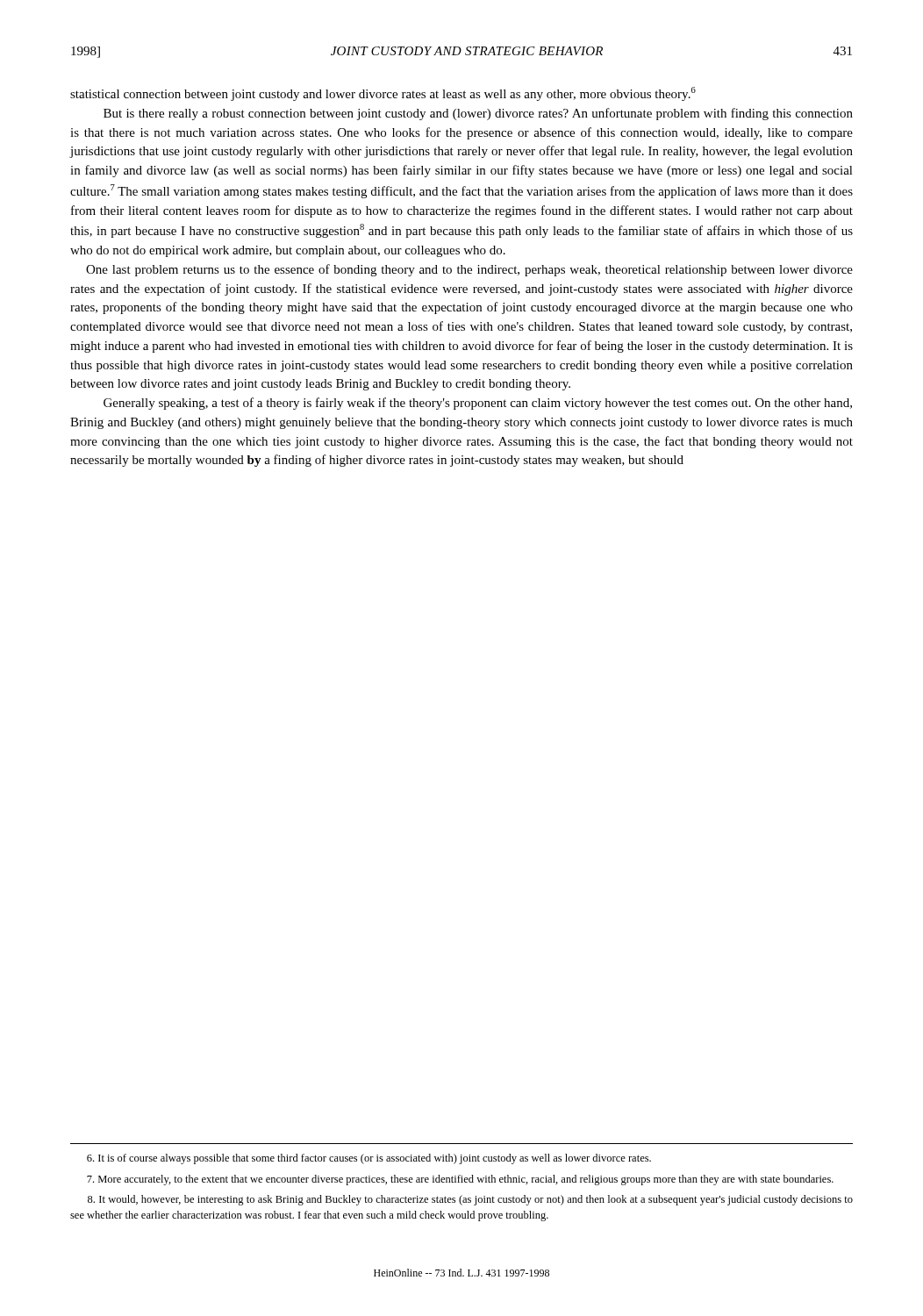The width and height of the screenshot is (923, 1316).
Task: Select the footnote that reads "More accurately, to the extent that"
Action: (x=452, y=1179)
